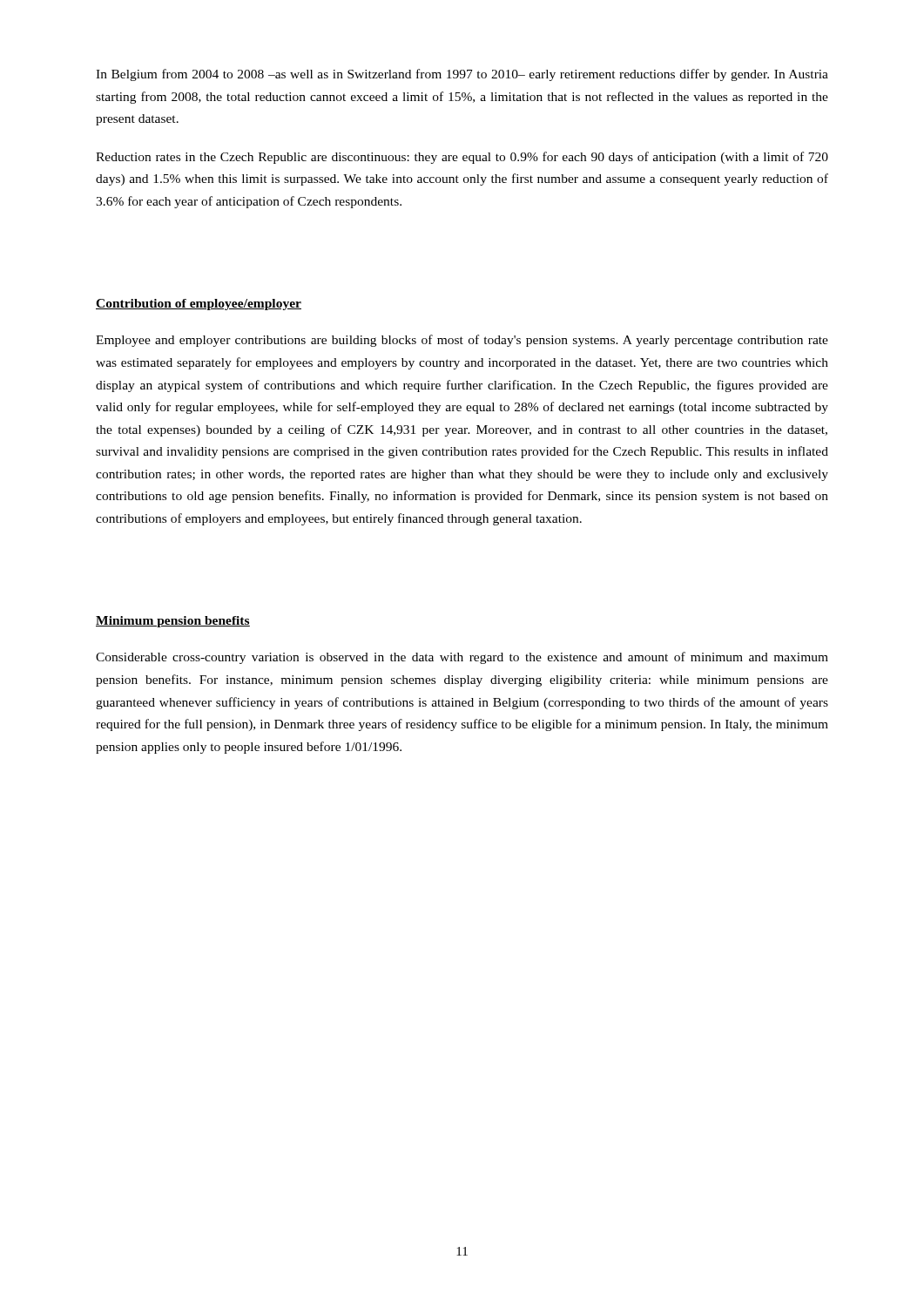The height and width of the screenshot is (1307, 924).
Task: Locate the text block with the text "Employee and employer contributions"
Action: click(462, 429)
